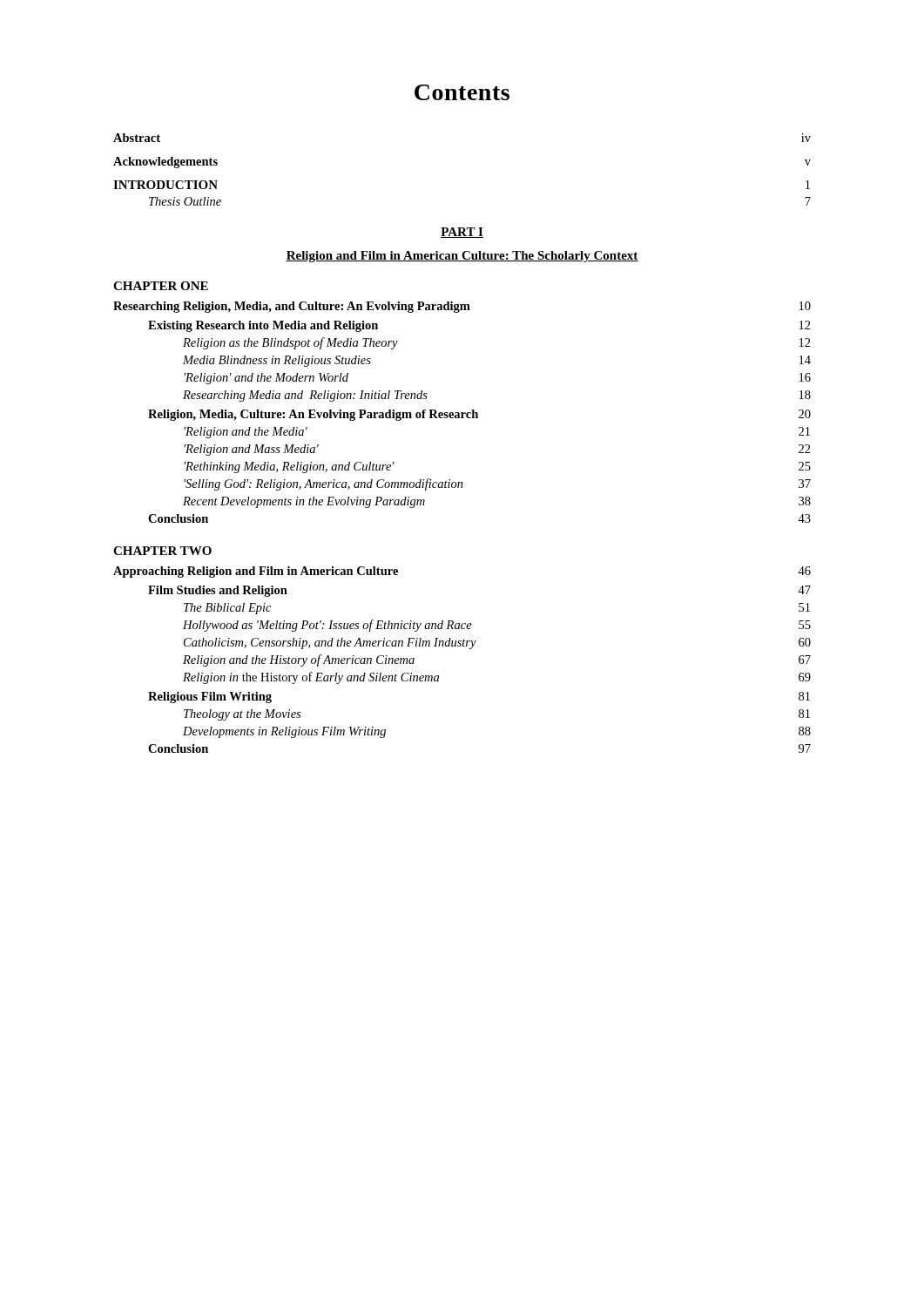Select the list item containing "Religious Film Writing 81"
The height and width of the screenshot is (1307, 924).
pos(204,698)
